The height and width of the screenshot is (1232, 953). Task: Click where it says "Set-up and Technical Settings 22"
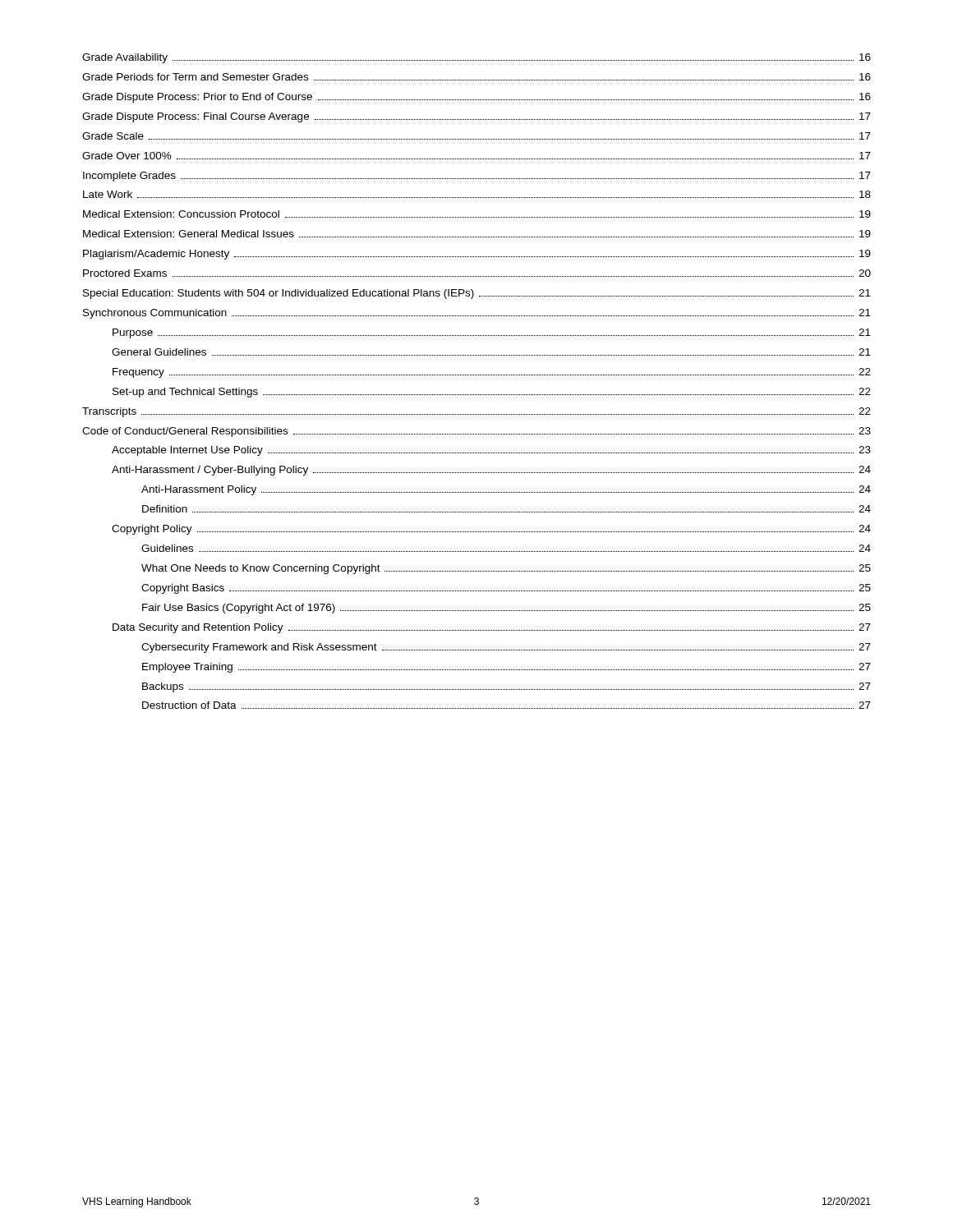(x=491, y=392)
